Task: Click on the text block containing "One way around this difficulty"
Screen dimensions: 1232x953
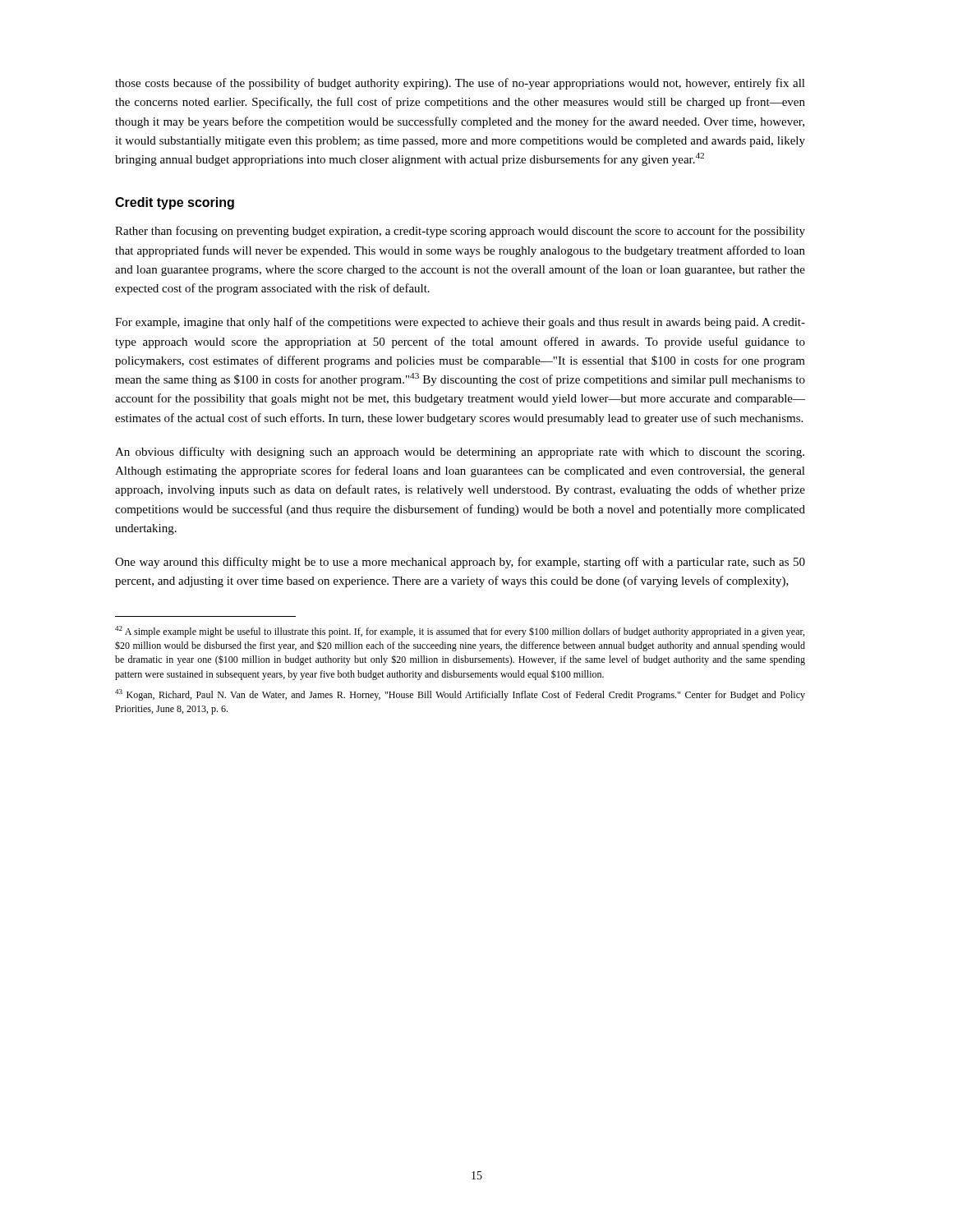Action: point(460,571)
